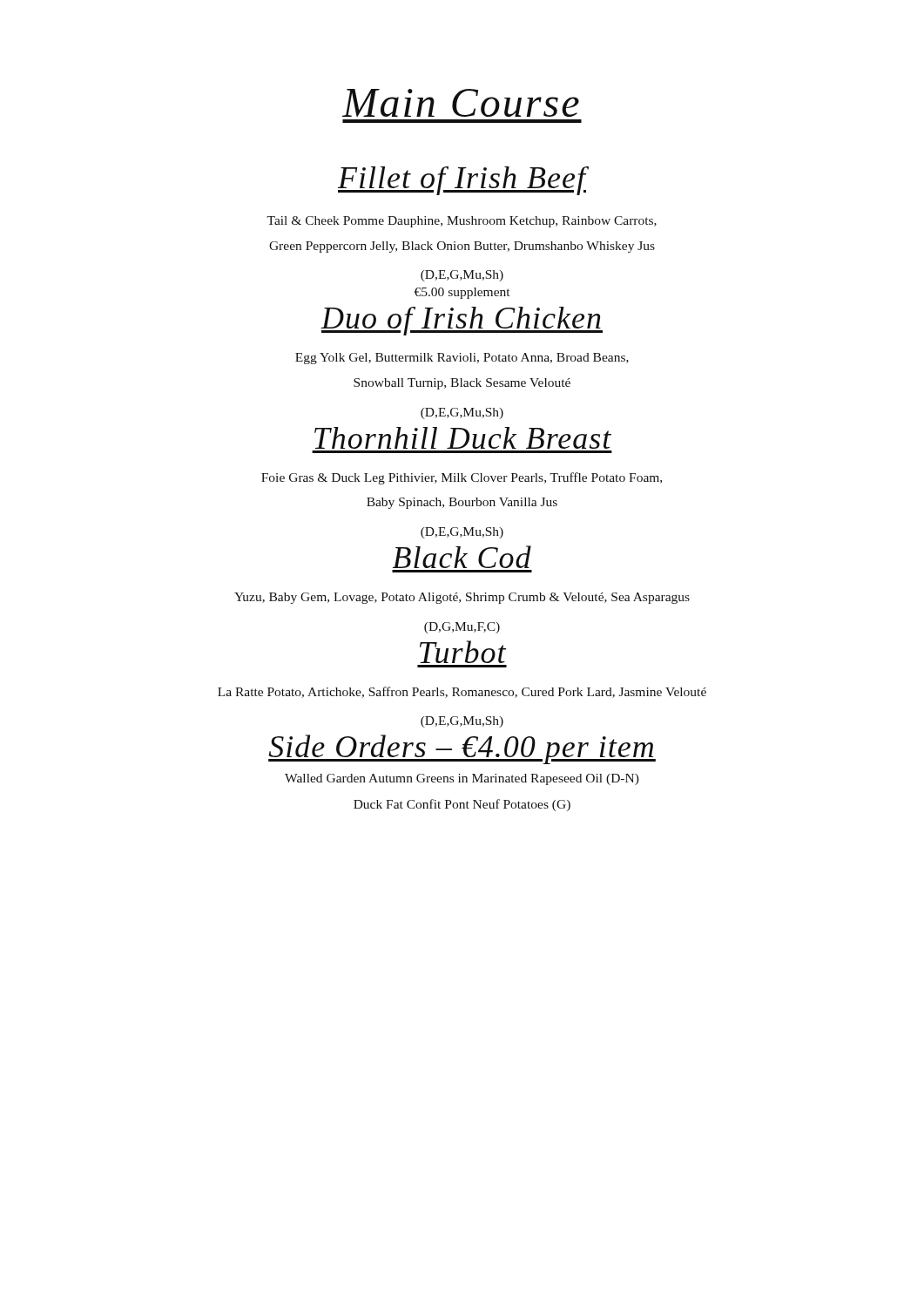924x1307 pixels.
Task: Locate the title that reads "Main Course"
Action: coord(462,102)
